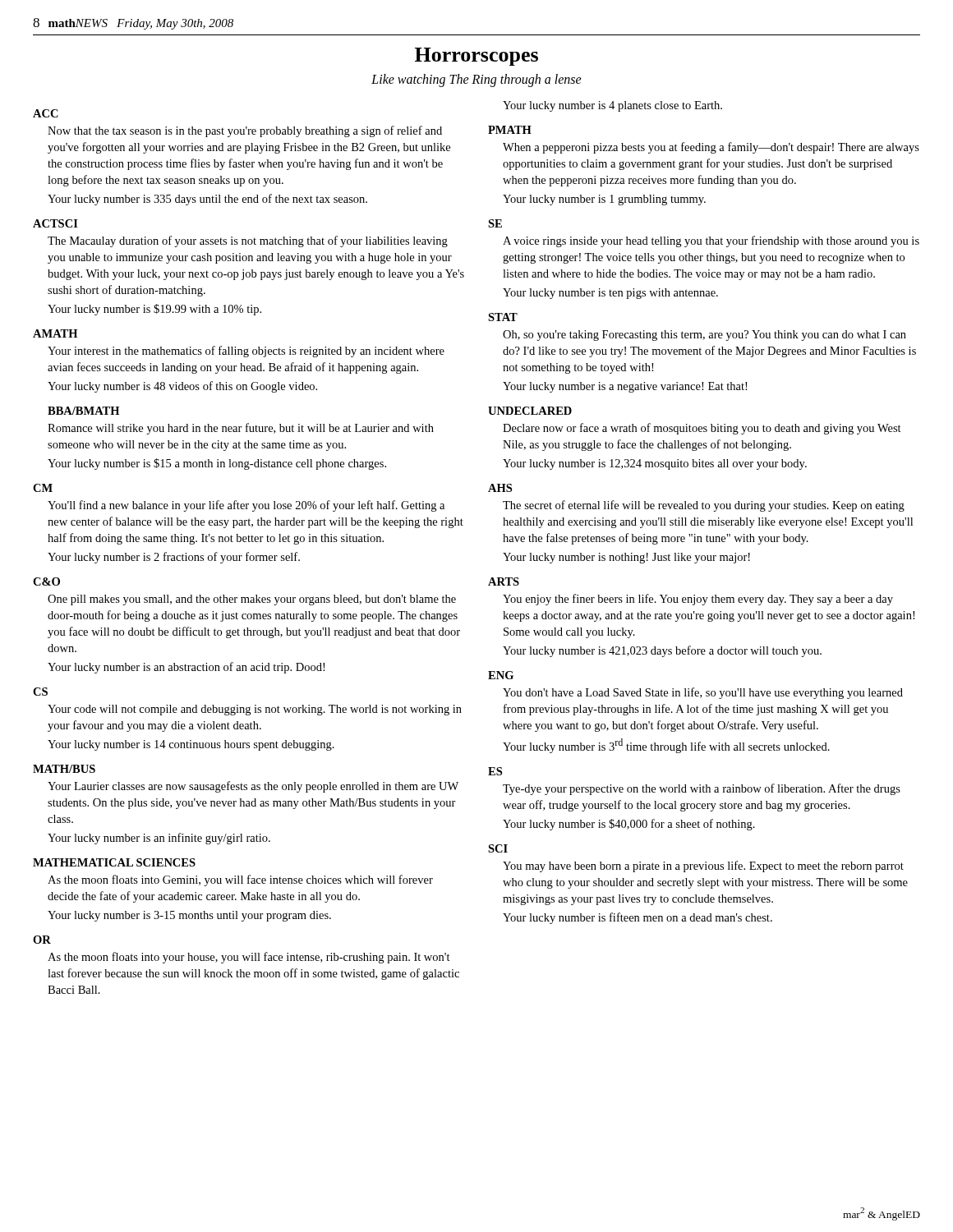Locate the block of text that opens with "You don't have a Load Saved"
The image size is (953, 1232).
711,719
